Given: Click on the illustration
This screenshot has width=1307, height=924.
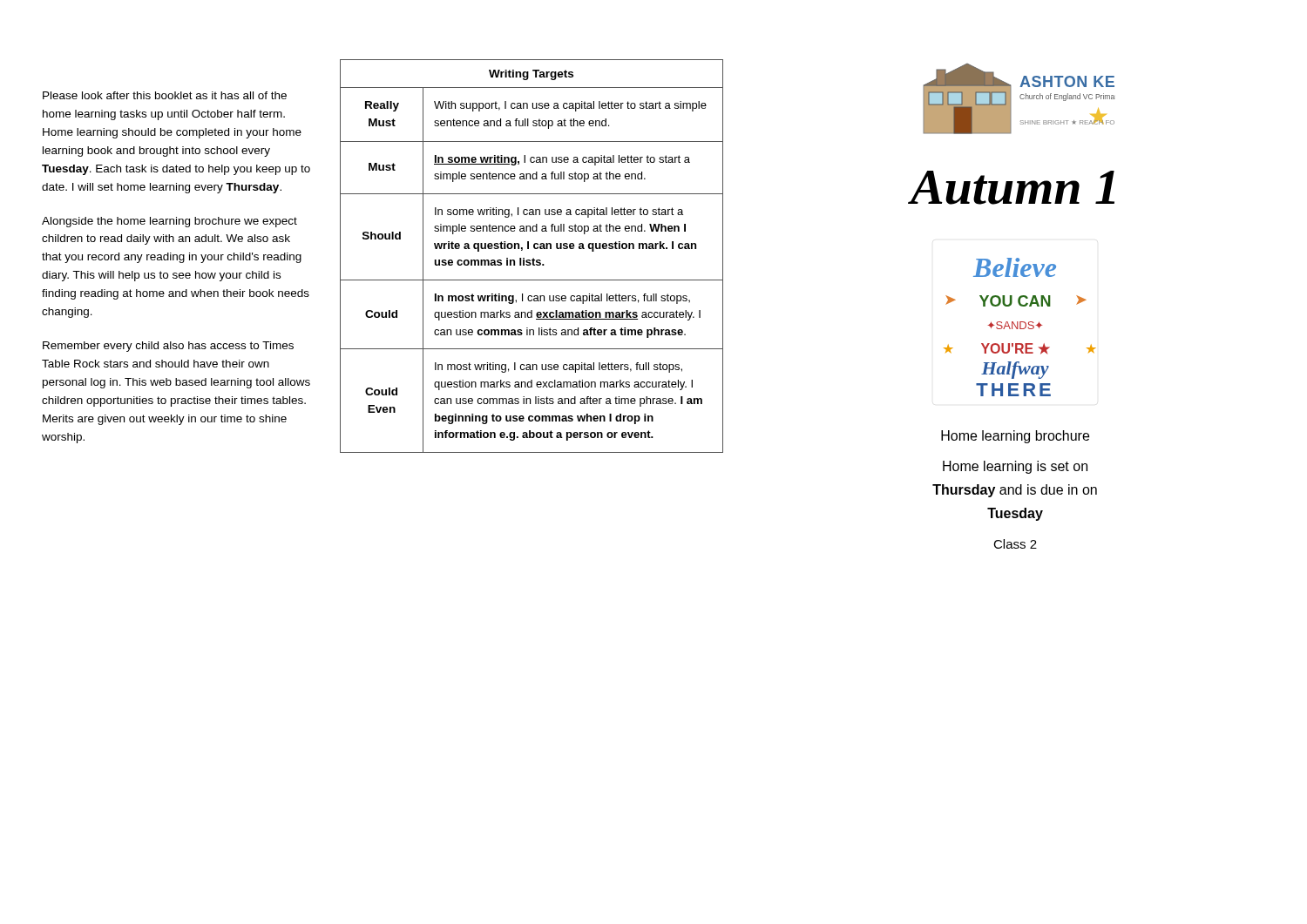Looking at the screenshot, I should [1015, 322].
